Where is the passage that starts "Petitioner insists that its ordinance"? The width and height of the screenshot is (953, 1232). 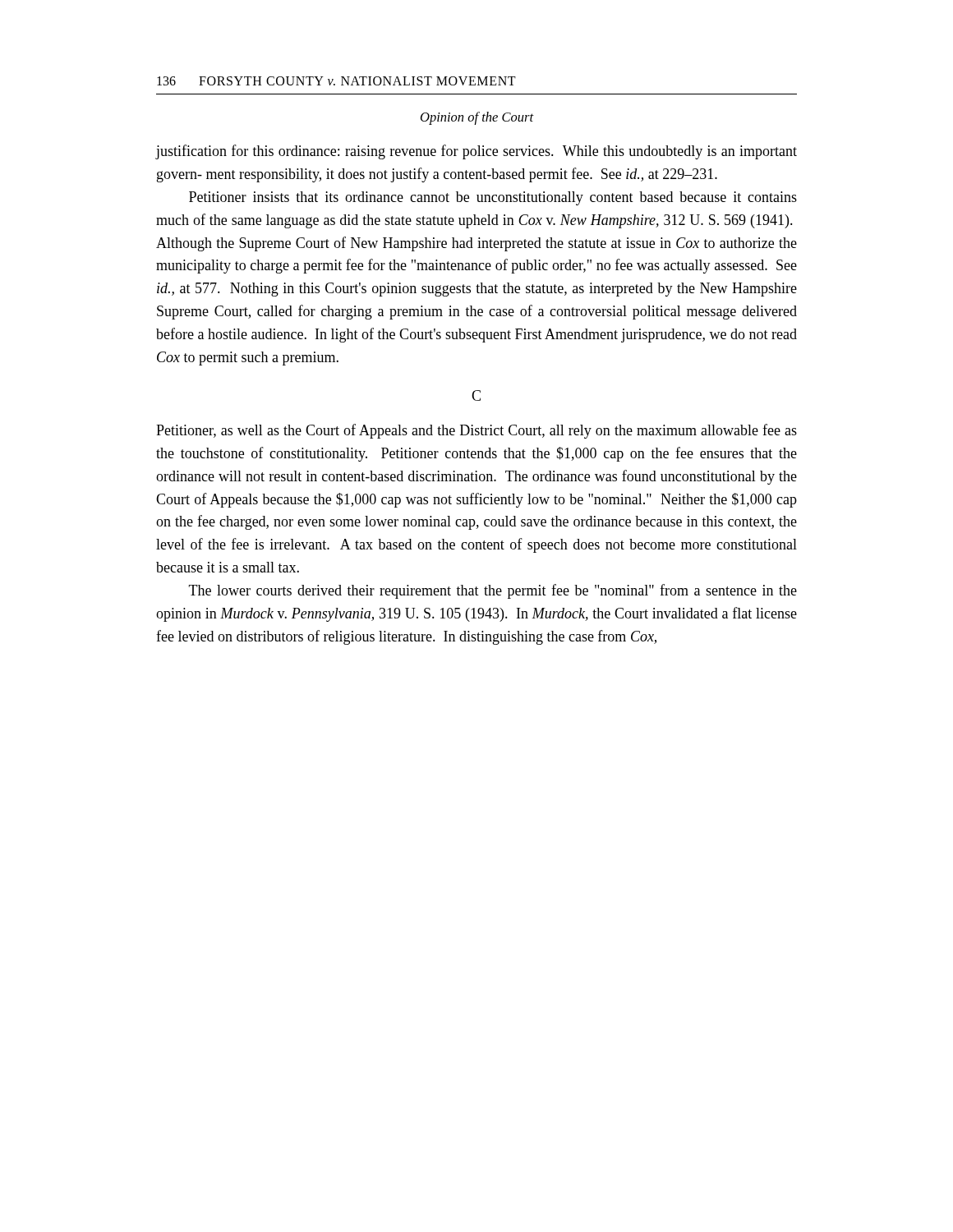(476, 278)
